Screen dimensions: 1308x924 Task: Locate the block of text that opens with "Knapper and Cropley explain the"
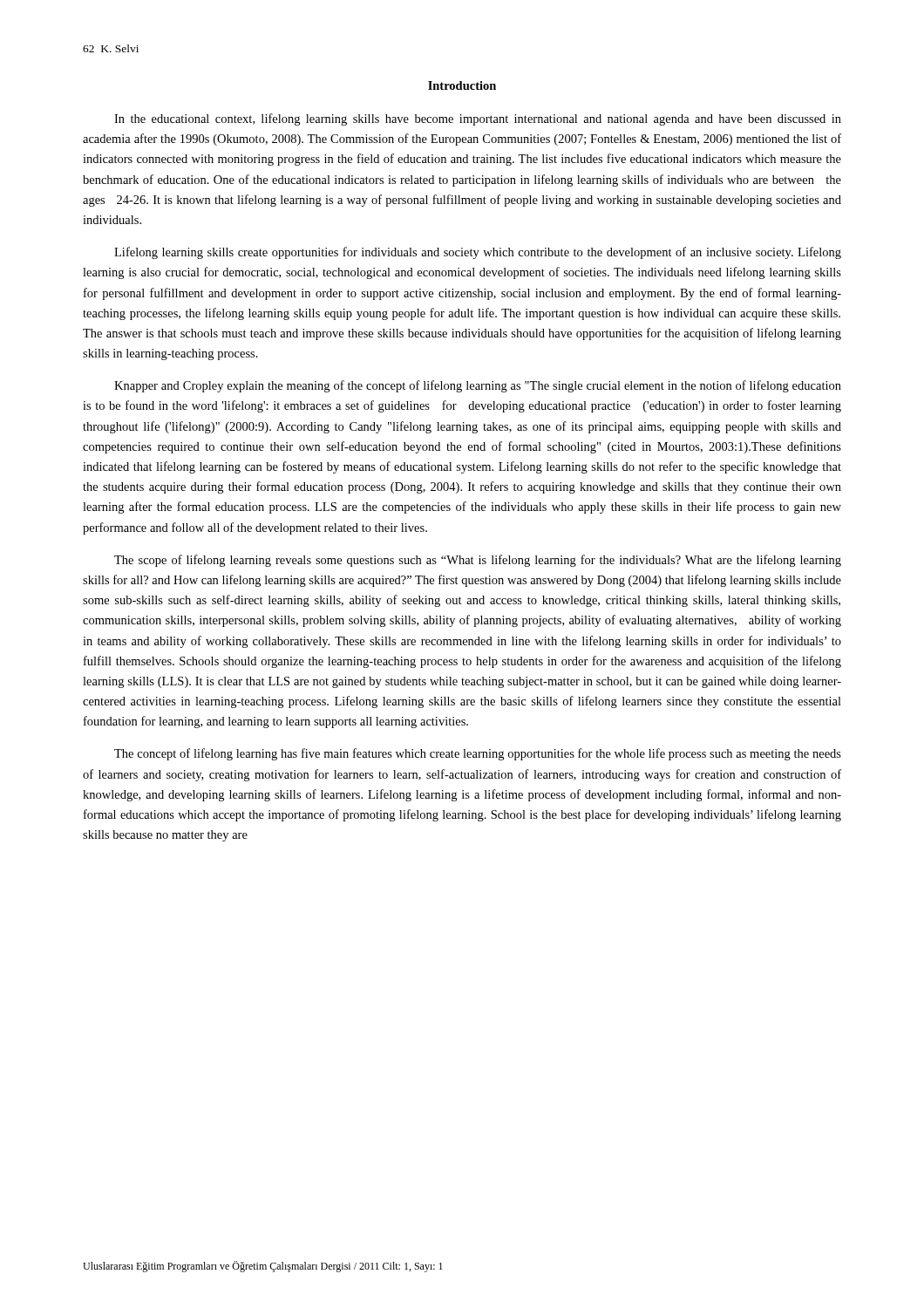[x=462, y=456]
